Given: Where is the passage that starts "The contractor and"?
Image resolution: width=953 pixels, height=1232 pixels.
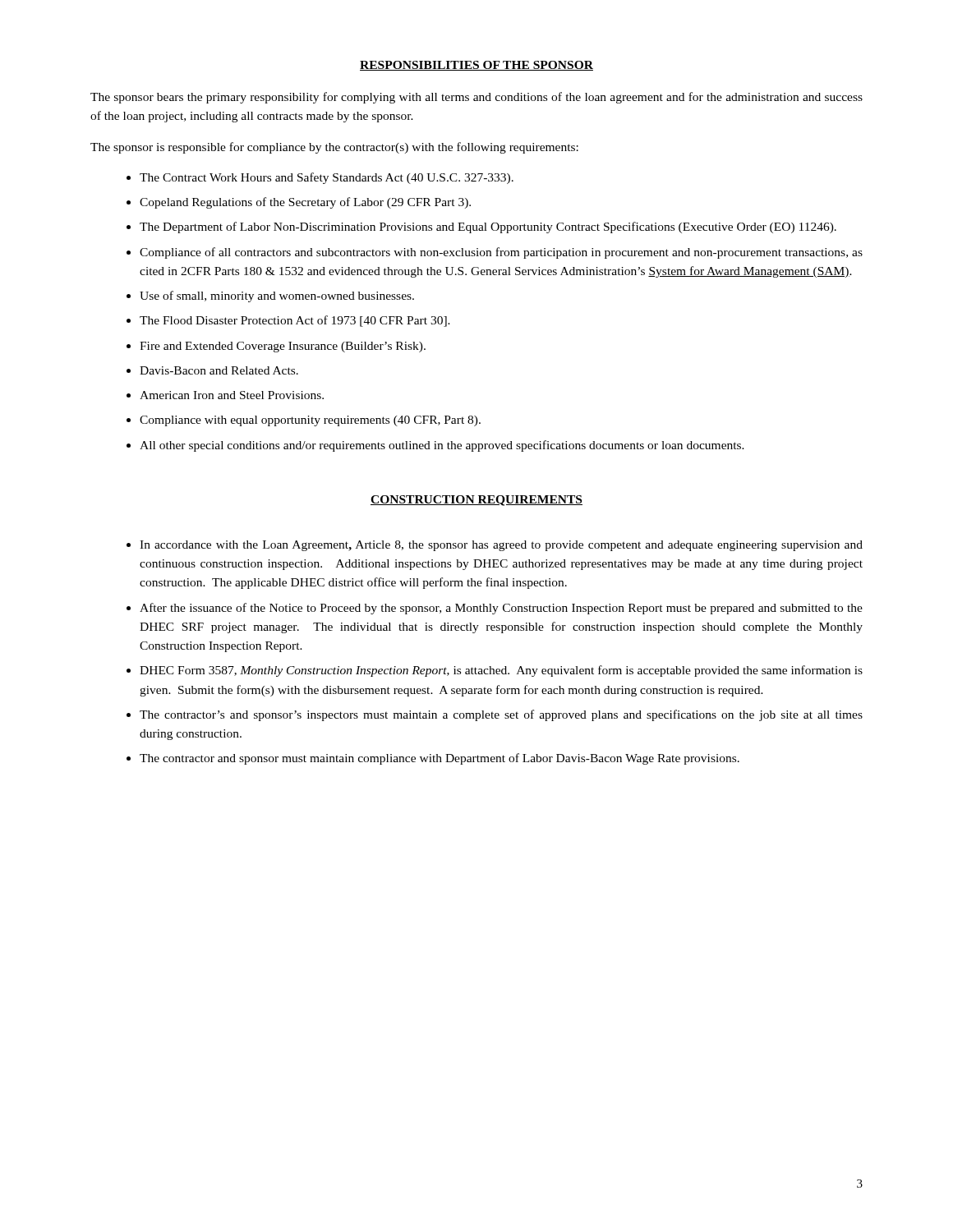Looking at the screenshot, I should click(440, 758).
